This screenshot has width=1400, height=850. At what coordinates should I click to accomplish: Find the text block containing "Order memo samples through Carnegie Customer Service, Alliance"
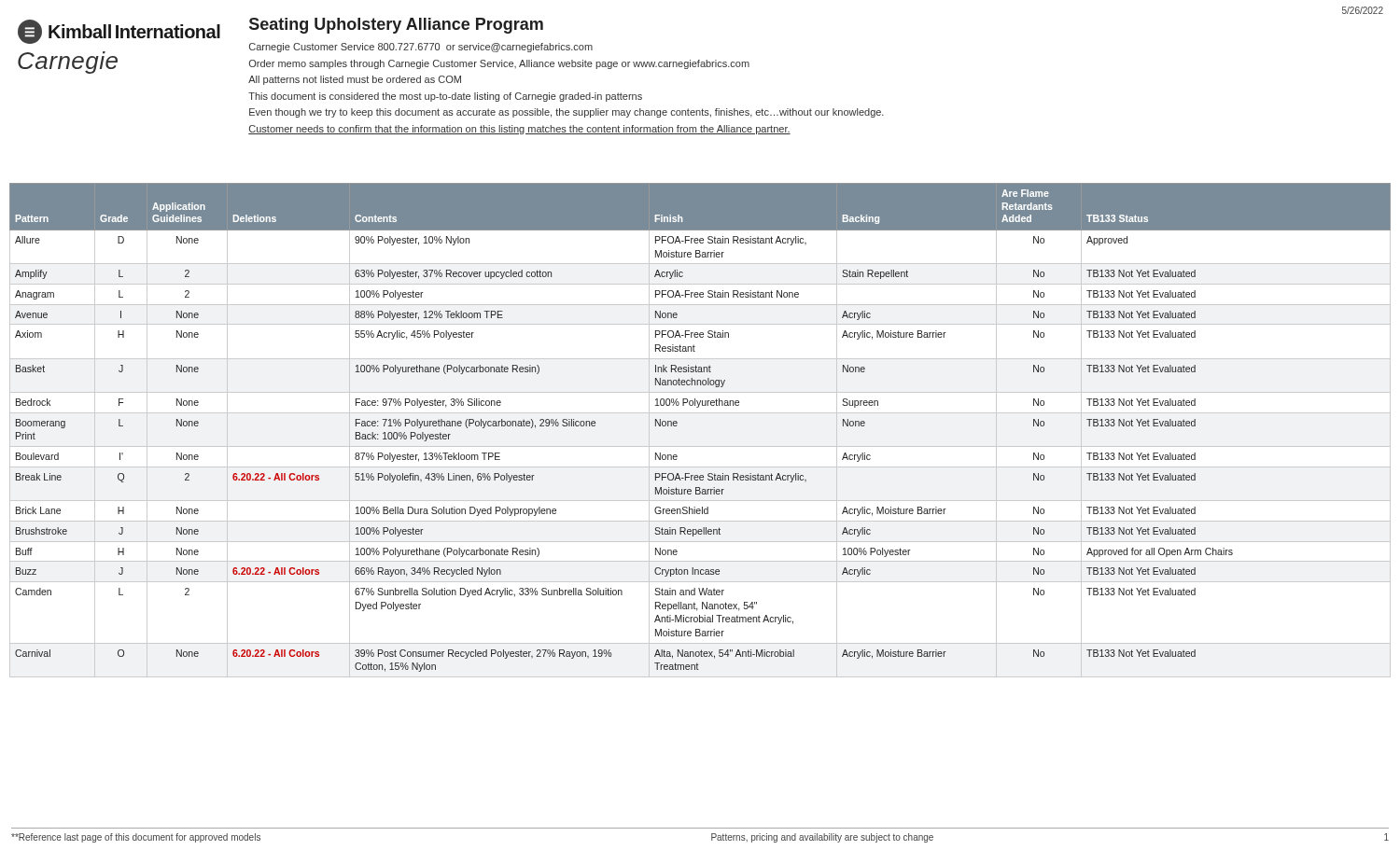click(499, 64)
